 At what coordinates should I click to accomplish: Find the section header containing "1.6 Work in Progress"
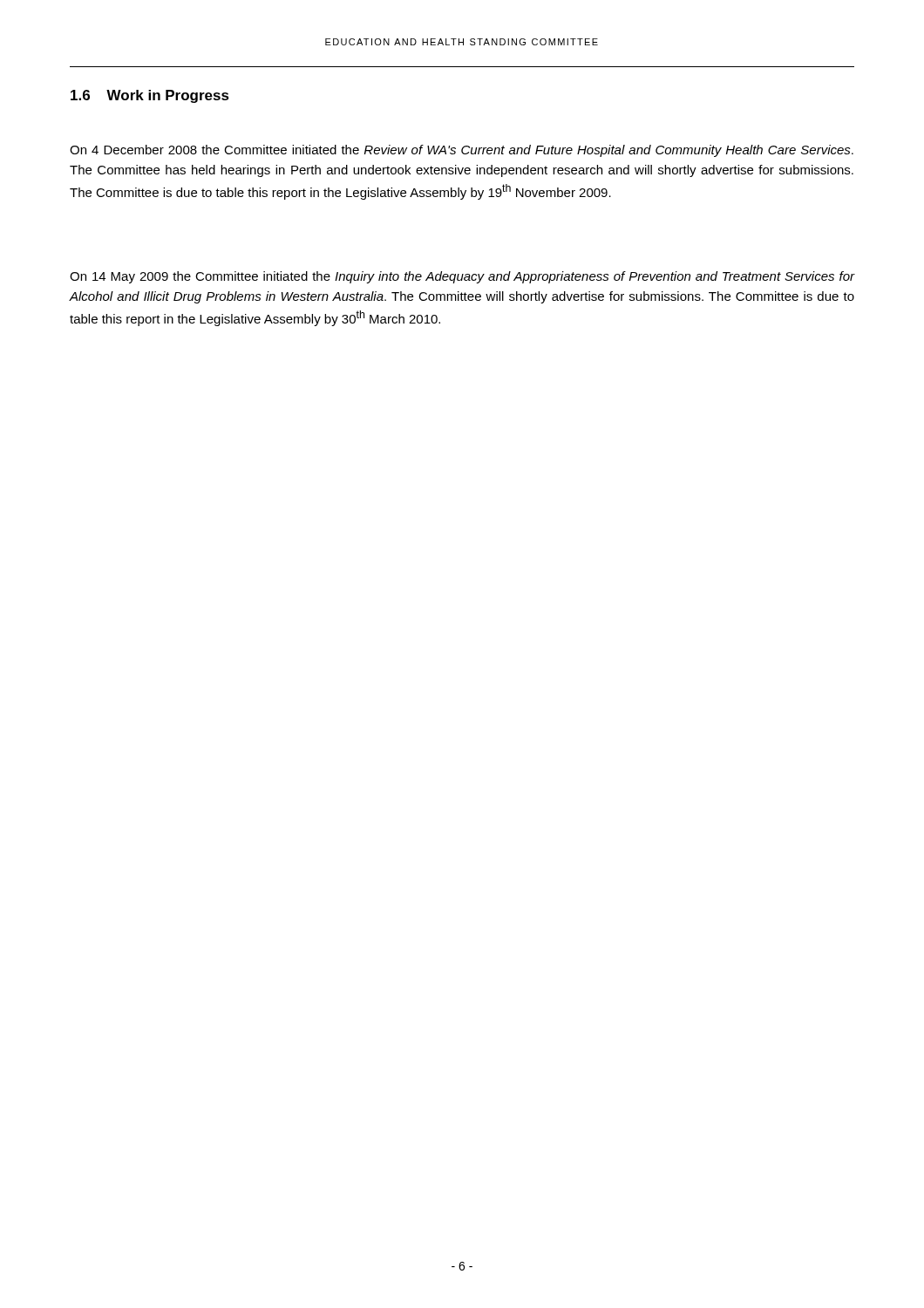(x=150, y=95)
